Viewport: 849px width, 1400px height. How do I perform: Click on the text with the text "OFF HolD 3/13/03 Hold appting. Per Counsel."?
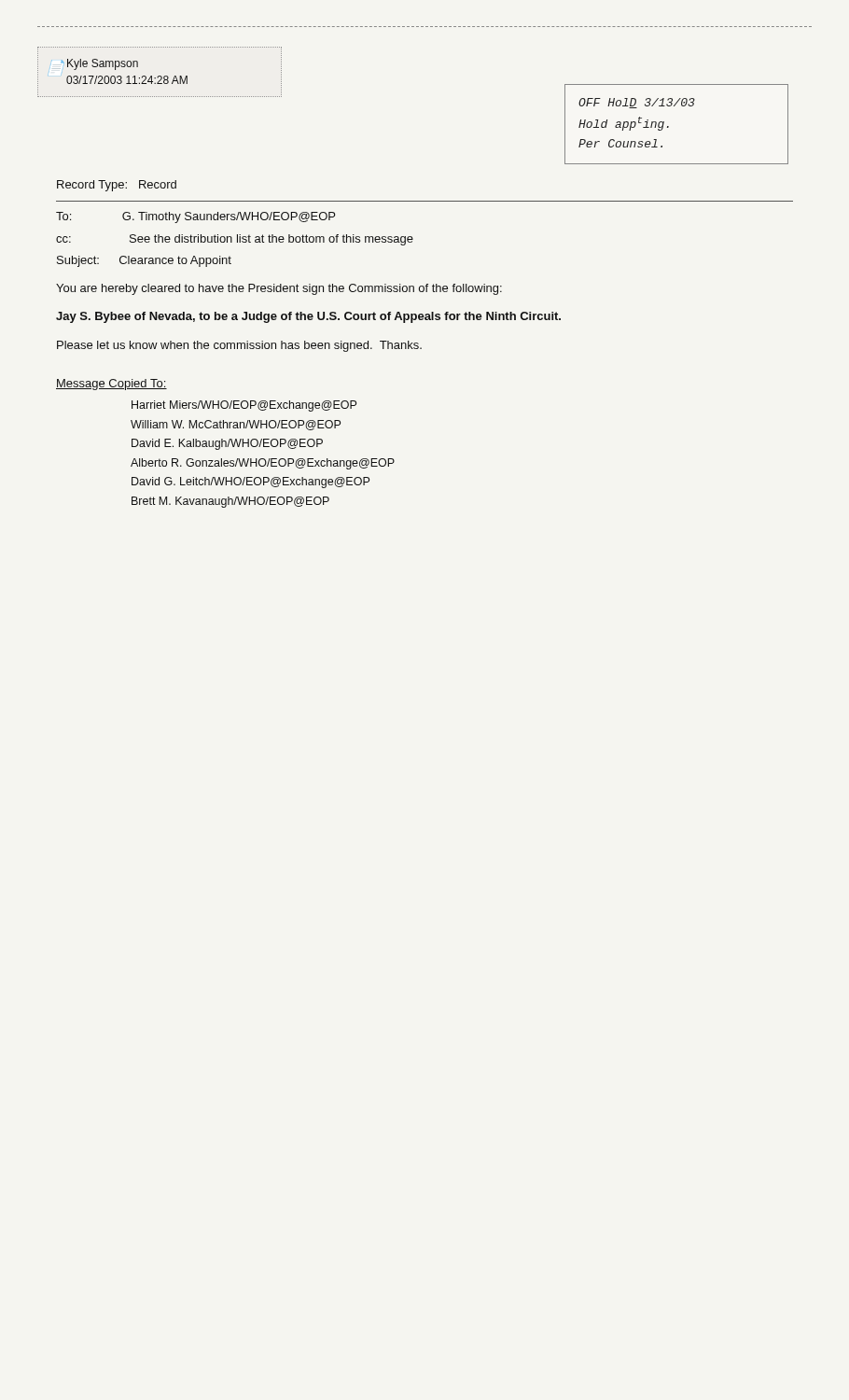637,123
